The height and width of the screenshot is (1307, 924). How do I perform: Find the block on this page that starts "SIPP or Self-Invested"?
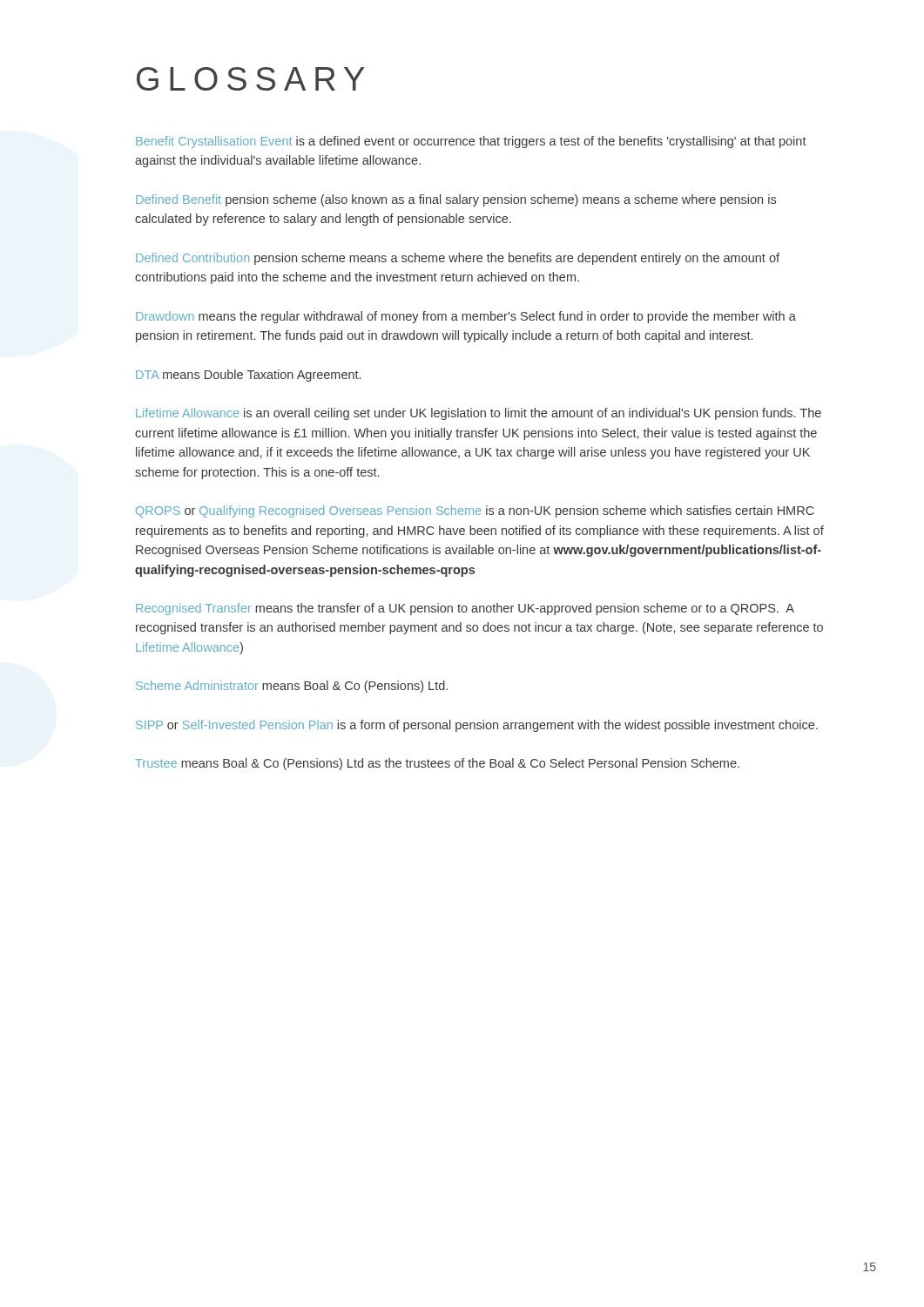[x=477, y=725]
